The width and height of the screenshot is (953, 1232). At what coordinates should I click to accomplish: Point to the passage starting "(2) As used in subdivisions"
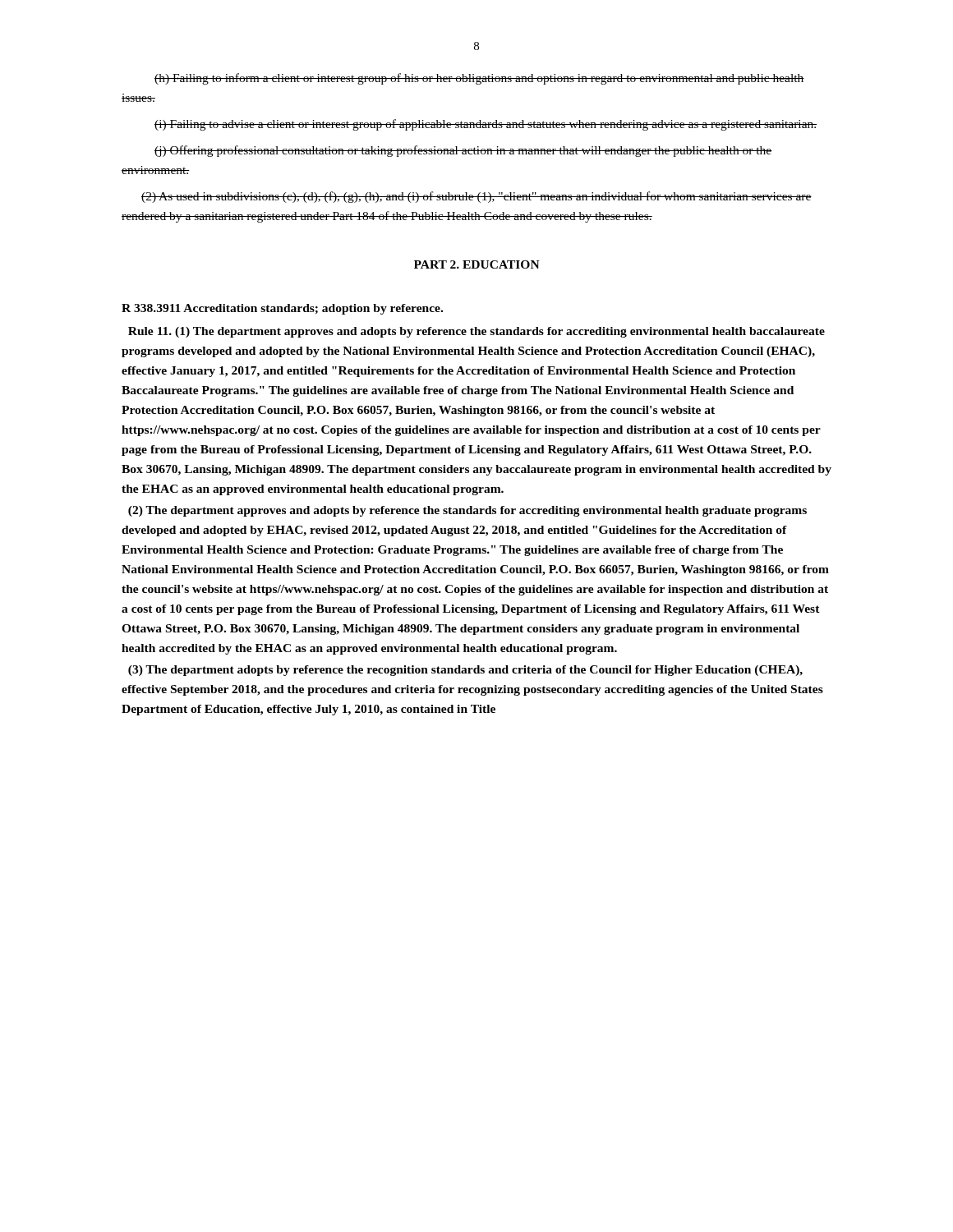click(466, 206)
